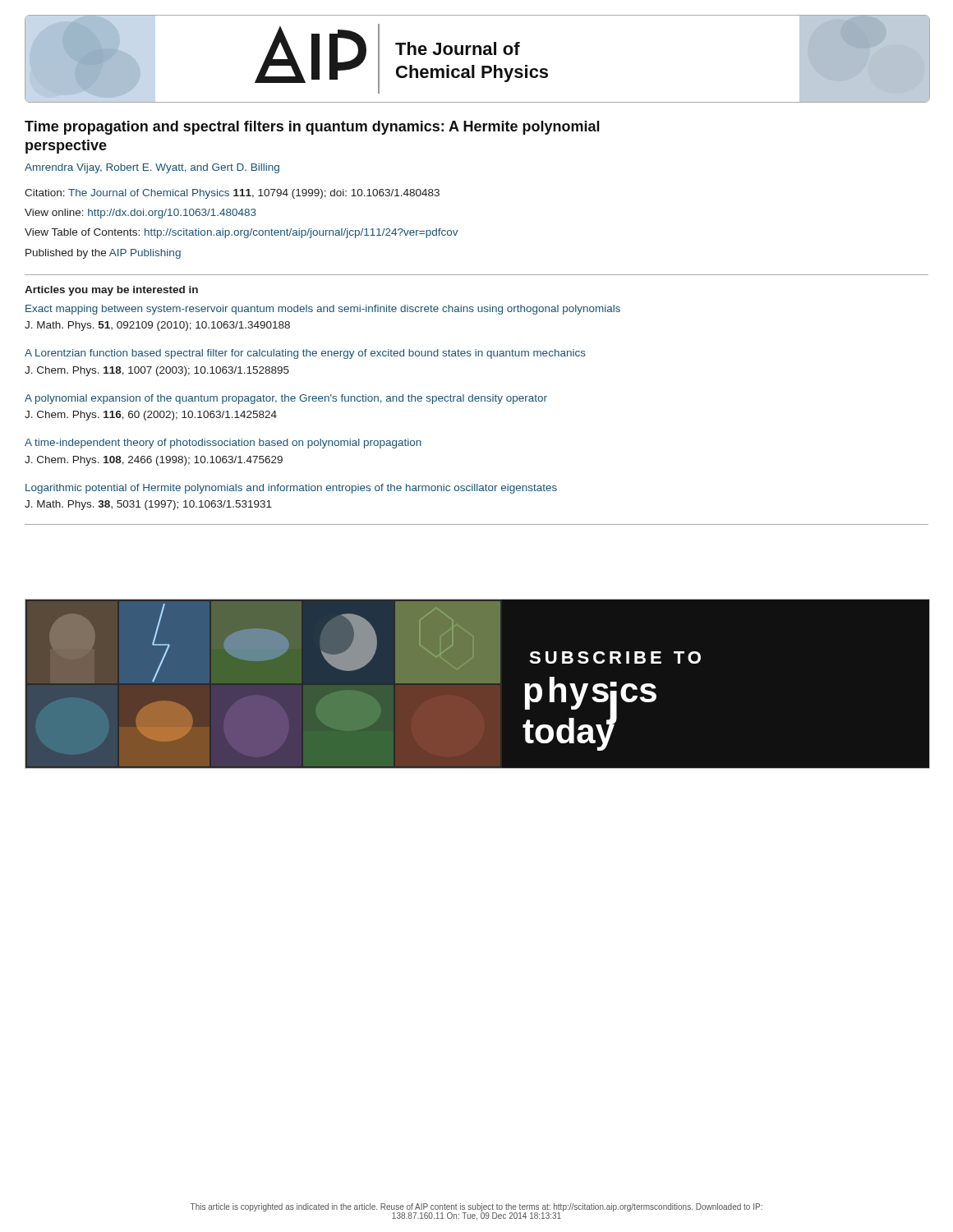Click the passage that begins "Exact mapping between system-reservoir quantum"

(476, 318)
